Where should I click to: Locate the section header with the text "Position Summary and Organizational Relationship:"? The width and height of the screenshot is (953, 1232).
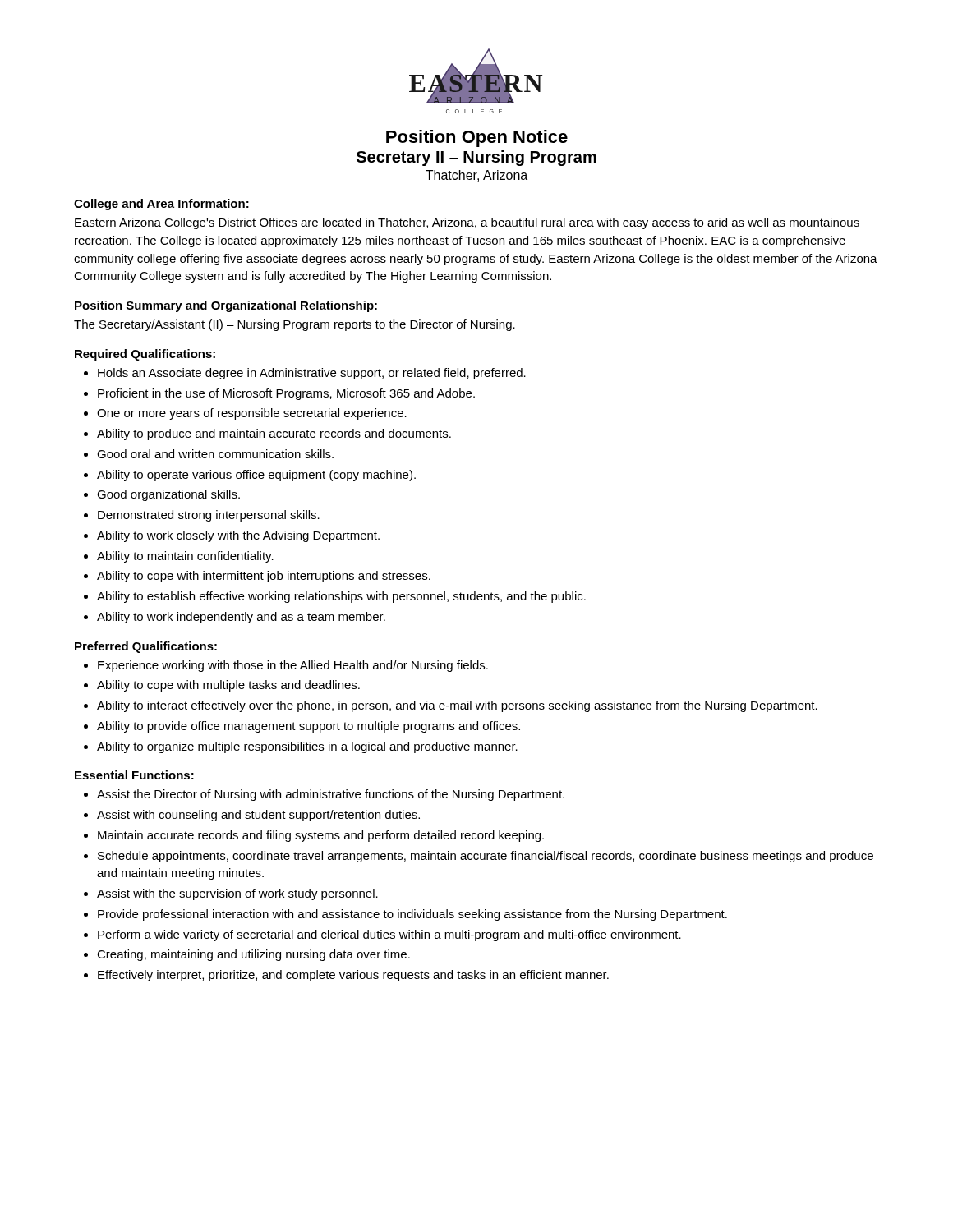point(226,305)
